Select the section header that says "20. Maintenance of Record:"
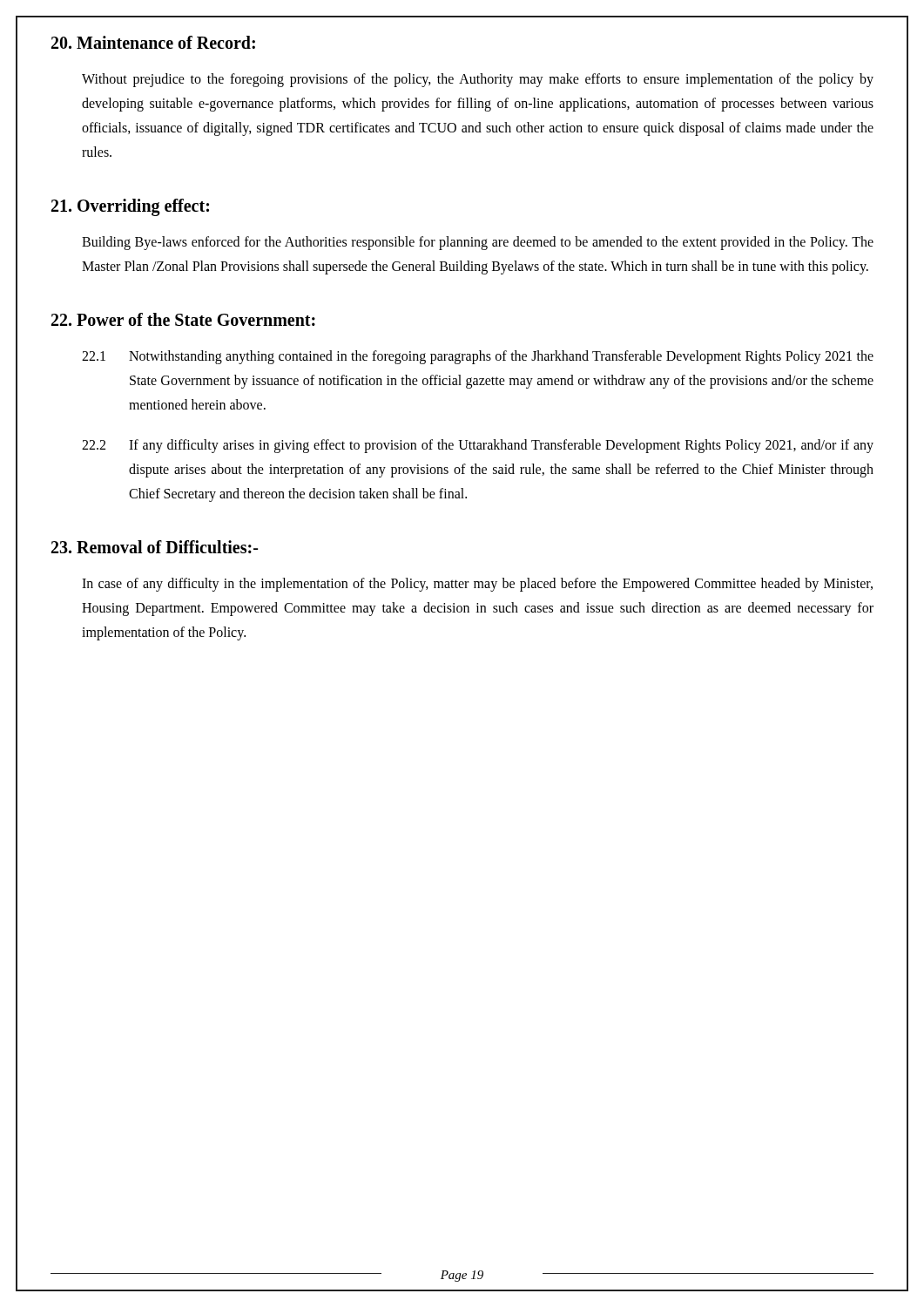The height and width of the screenshot is (1307, 924). coord(154,43)
